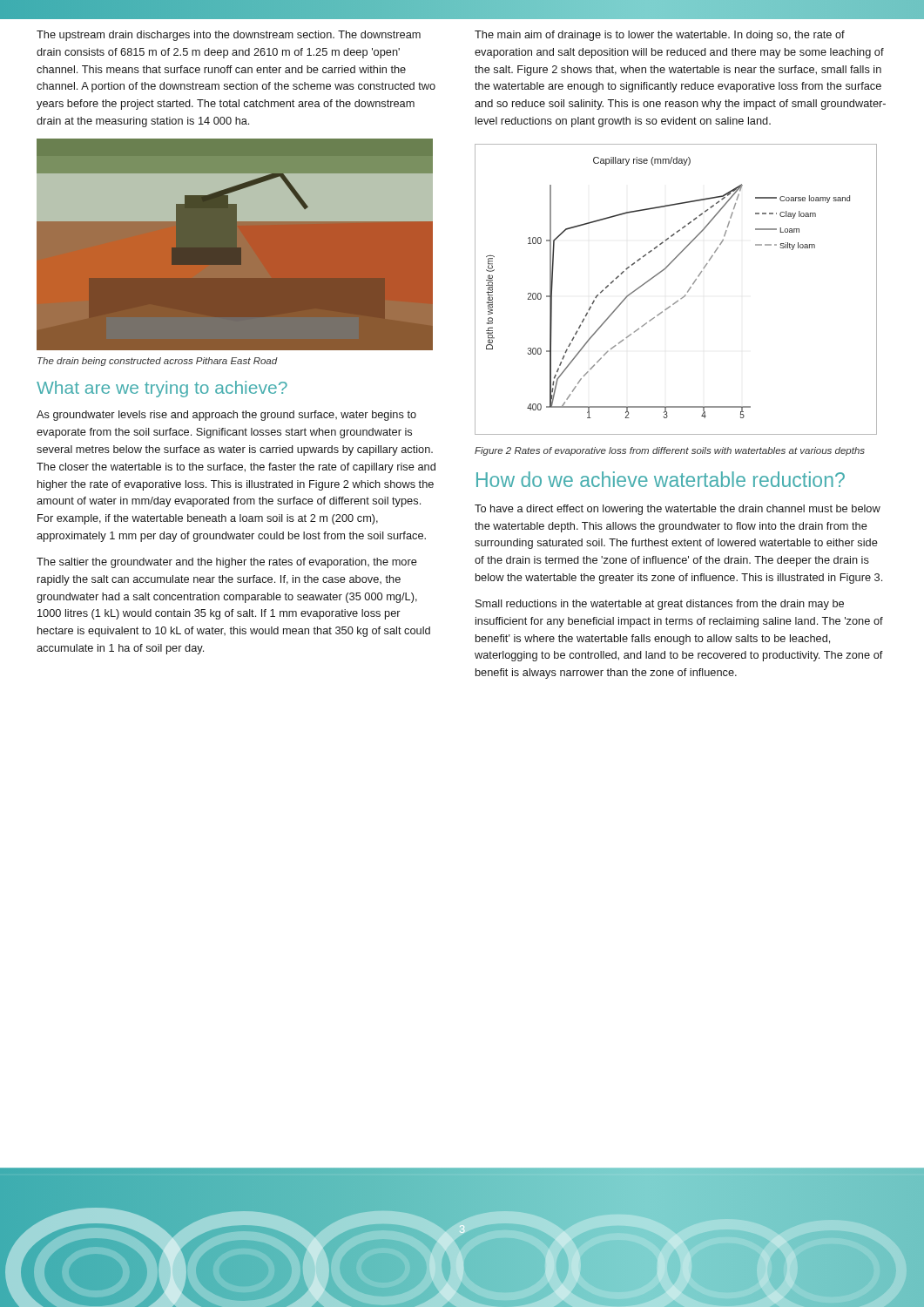Locate the region starting "The main aim of drainage is to lower"
The height and width of the screenshot is (1307, 924).
(680, 78)
